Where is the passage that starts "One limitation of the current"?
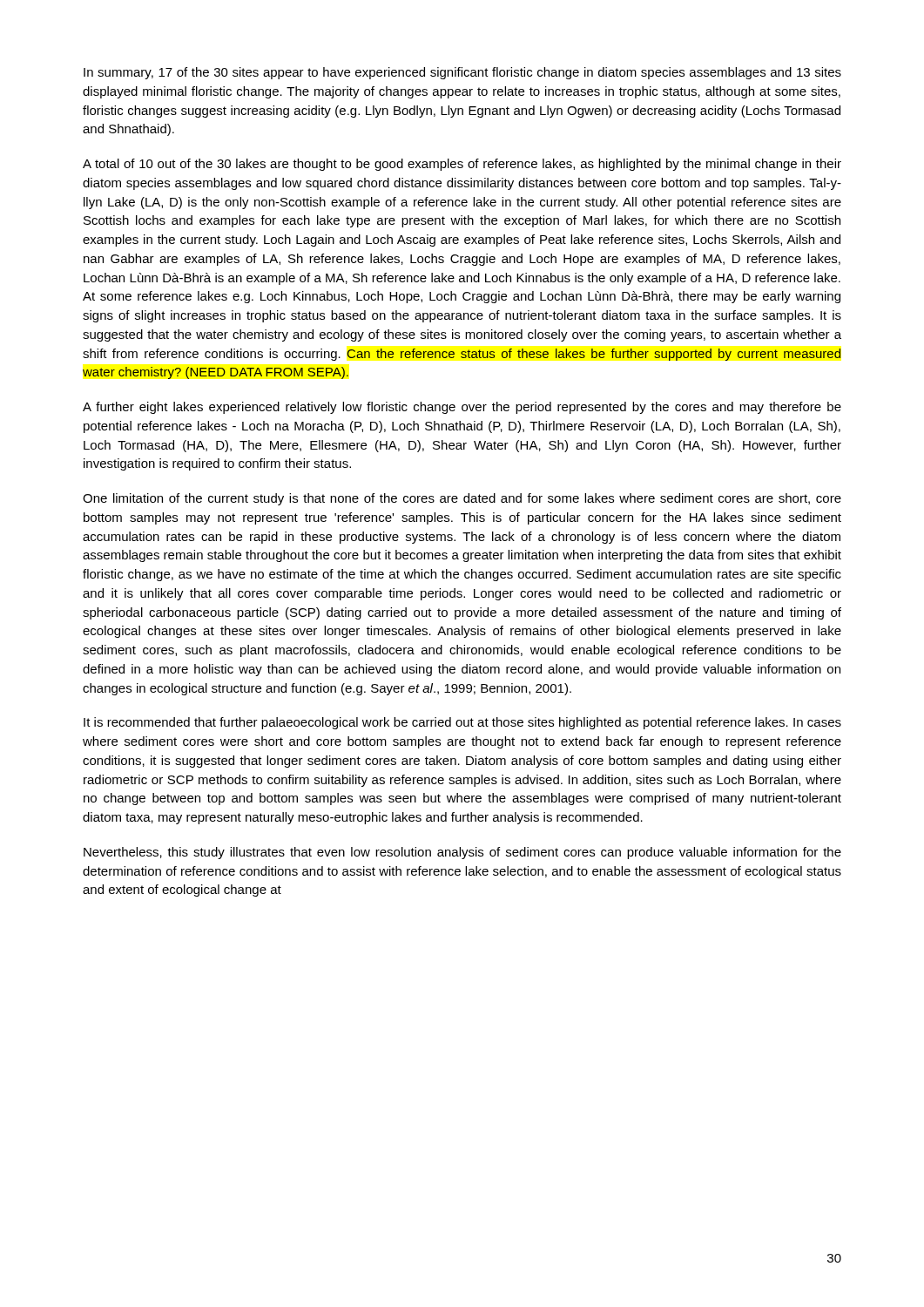Viewport: 924px width, 1307px height. pyautogui.click(x=462, y=593)
